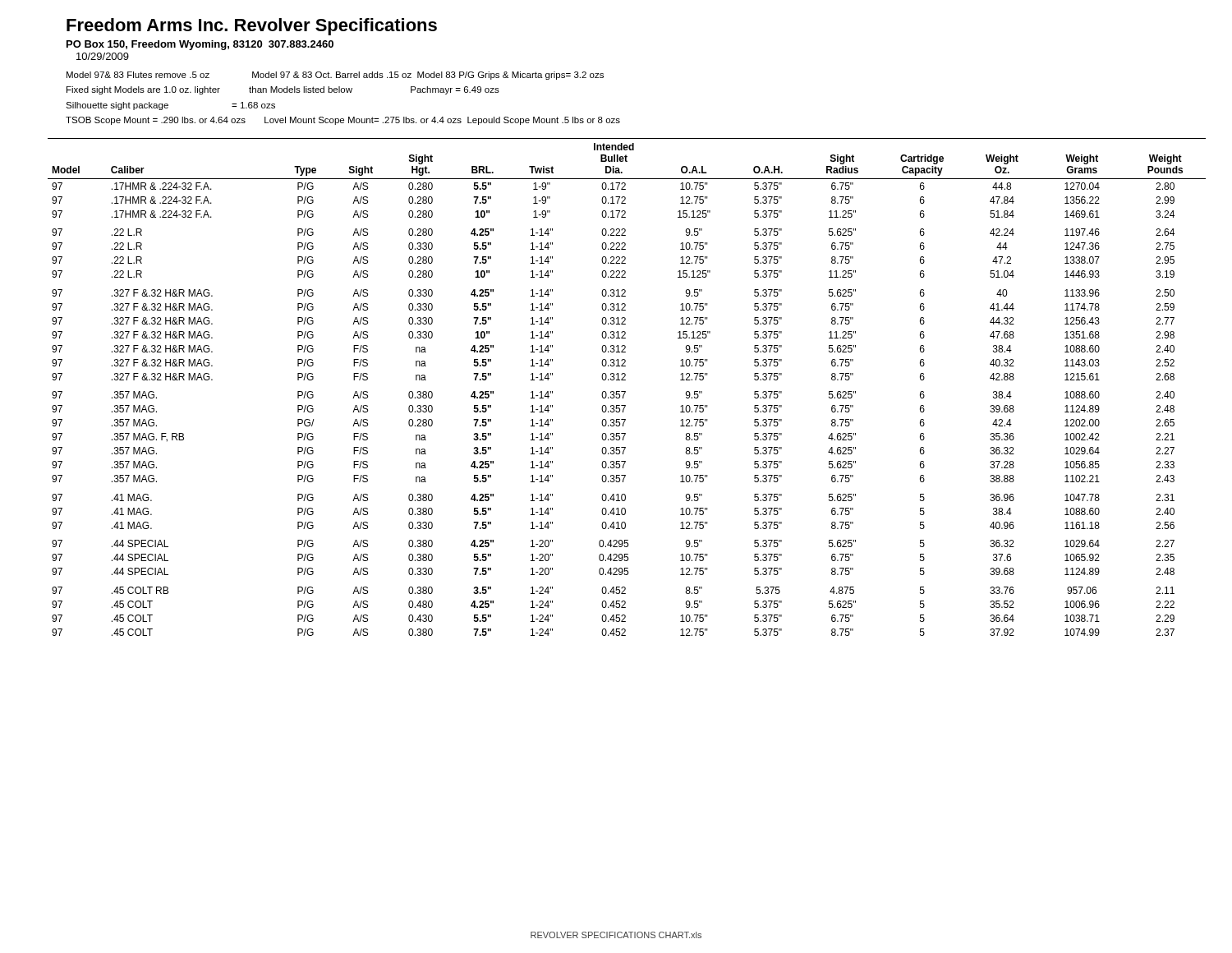The image size is (1232, 953).
Task: Find the text block containing "Model 97& 83 Flutes remove .5"
Action: coord(343,97)
